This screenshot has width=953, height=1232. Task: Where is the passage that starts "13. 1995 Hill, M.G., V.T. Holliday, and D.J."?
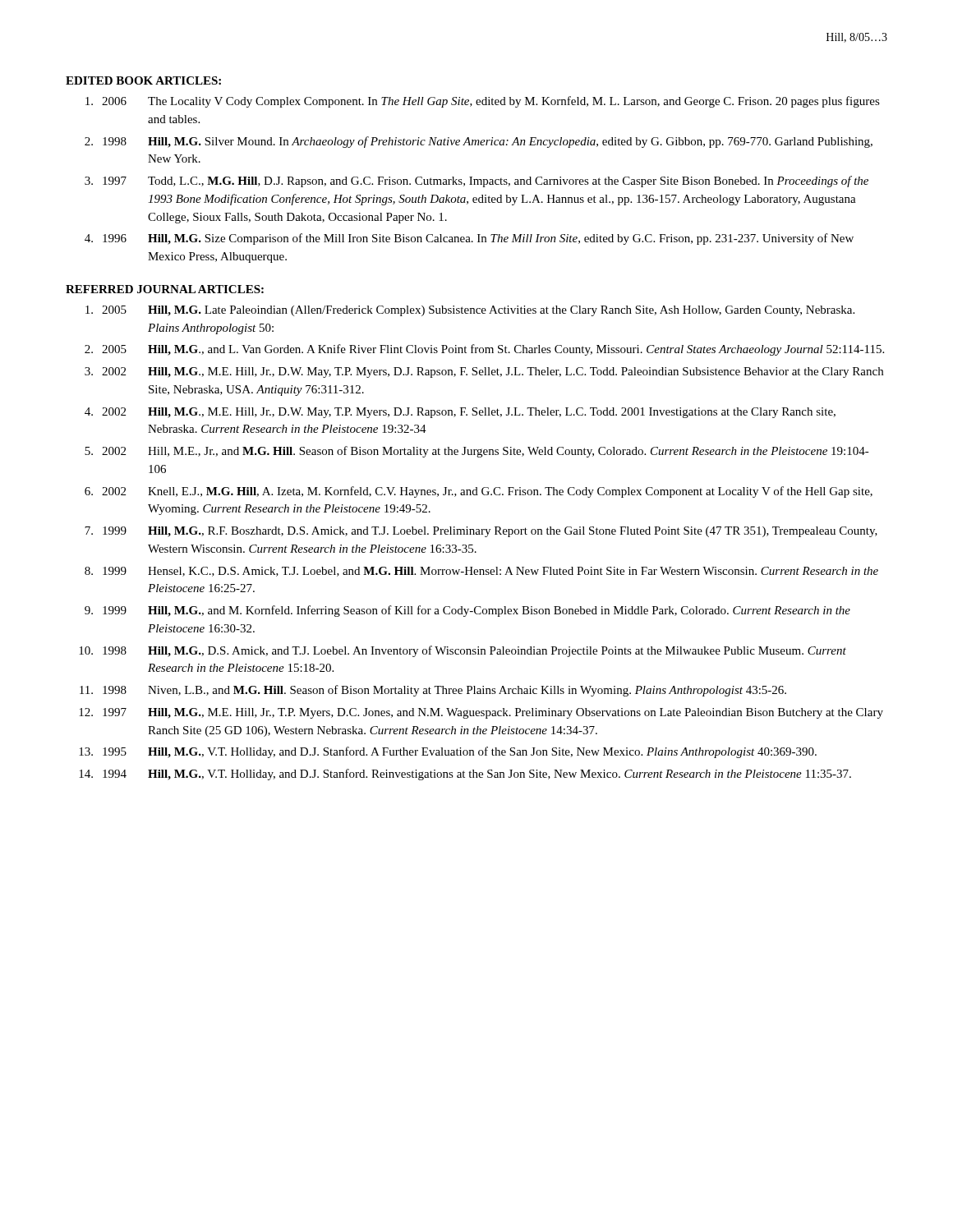click(476, 752)
